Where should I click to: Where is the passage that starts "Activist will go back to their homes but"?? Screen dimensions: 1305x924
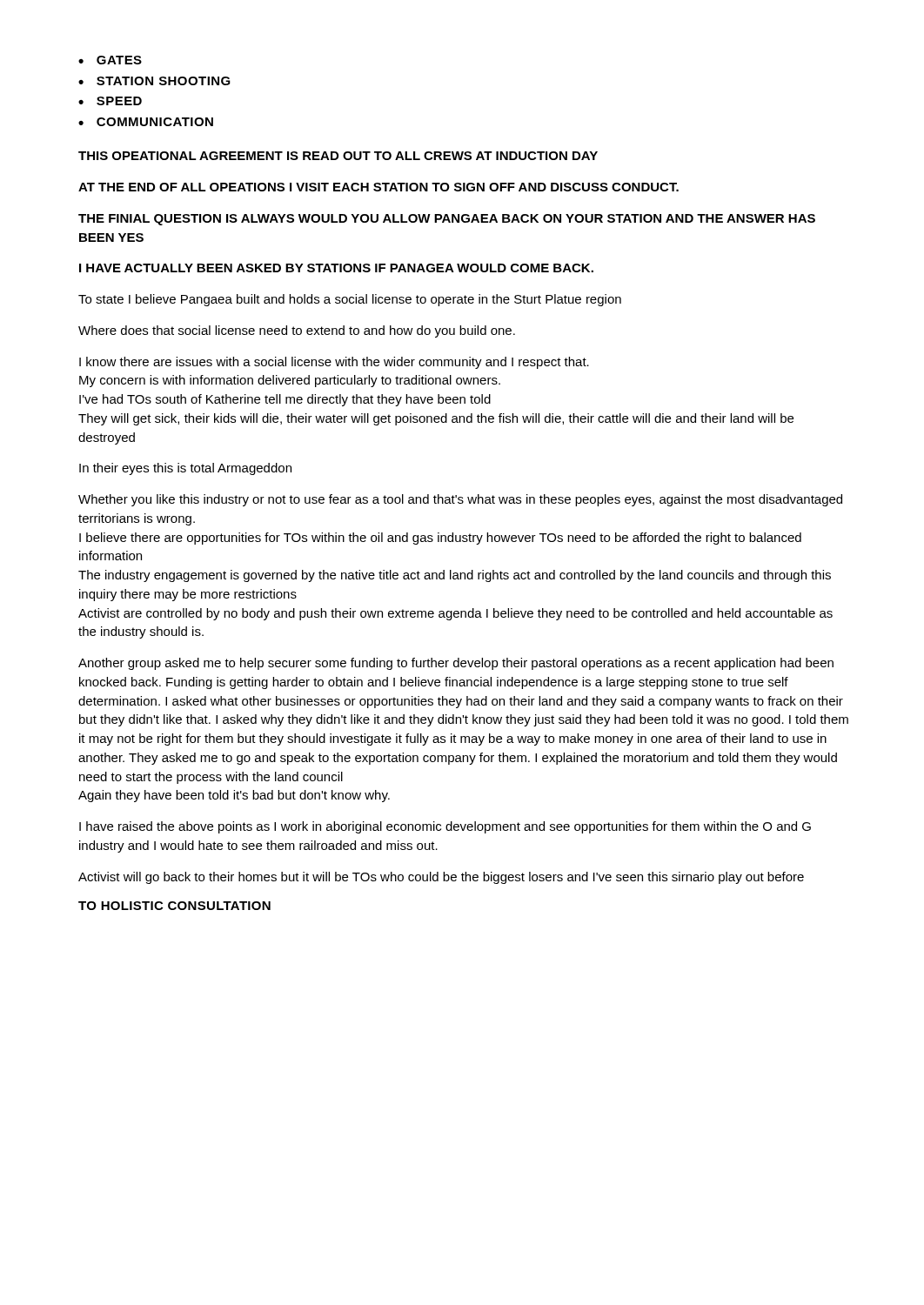441,876
